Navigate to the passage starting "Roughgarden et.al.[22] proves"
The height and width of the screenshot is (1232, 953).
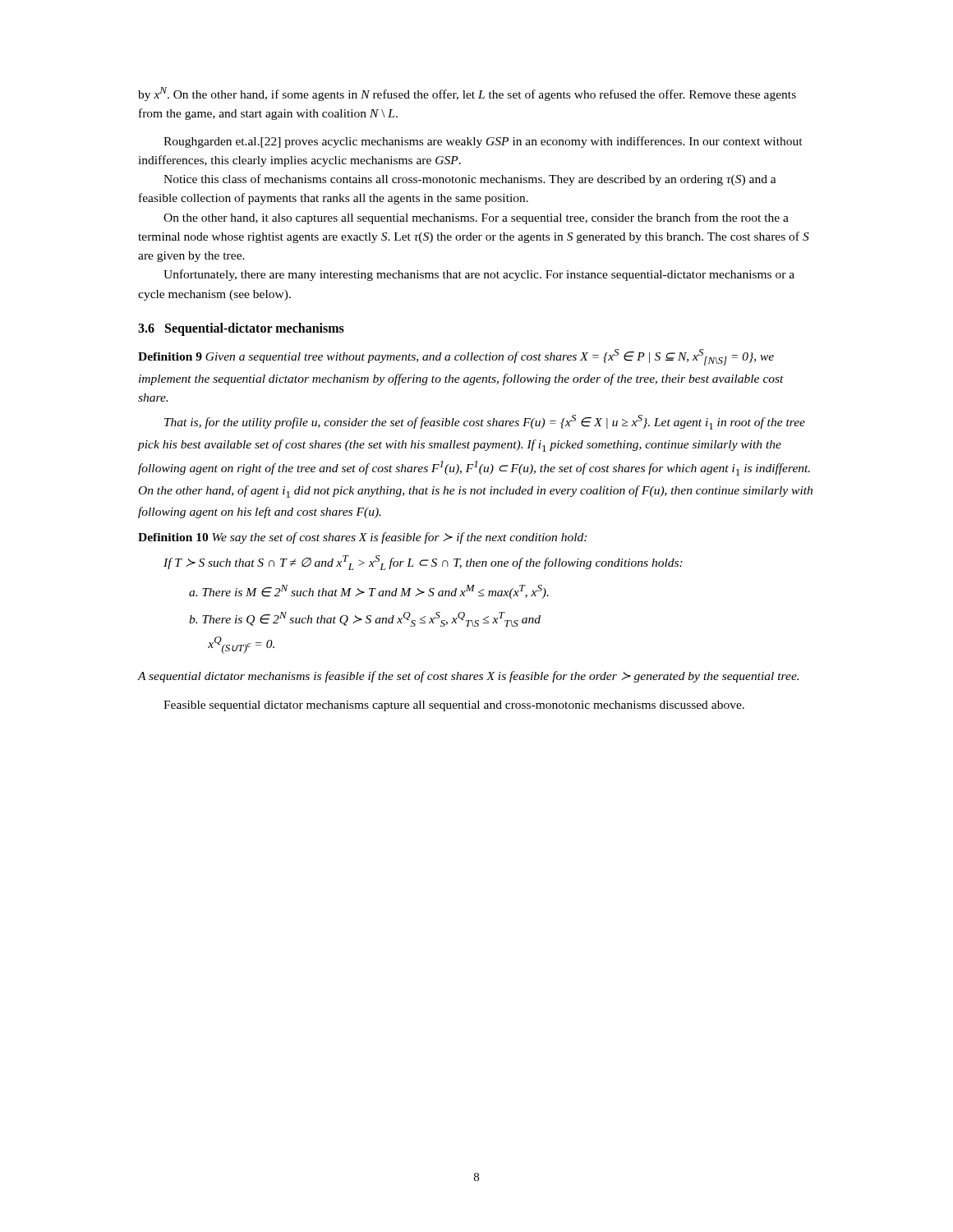476,150
